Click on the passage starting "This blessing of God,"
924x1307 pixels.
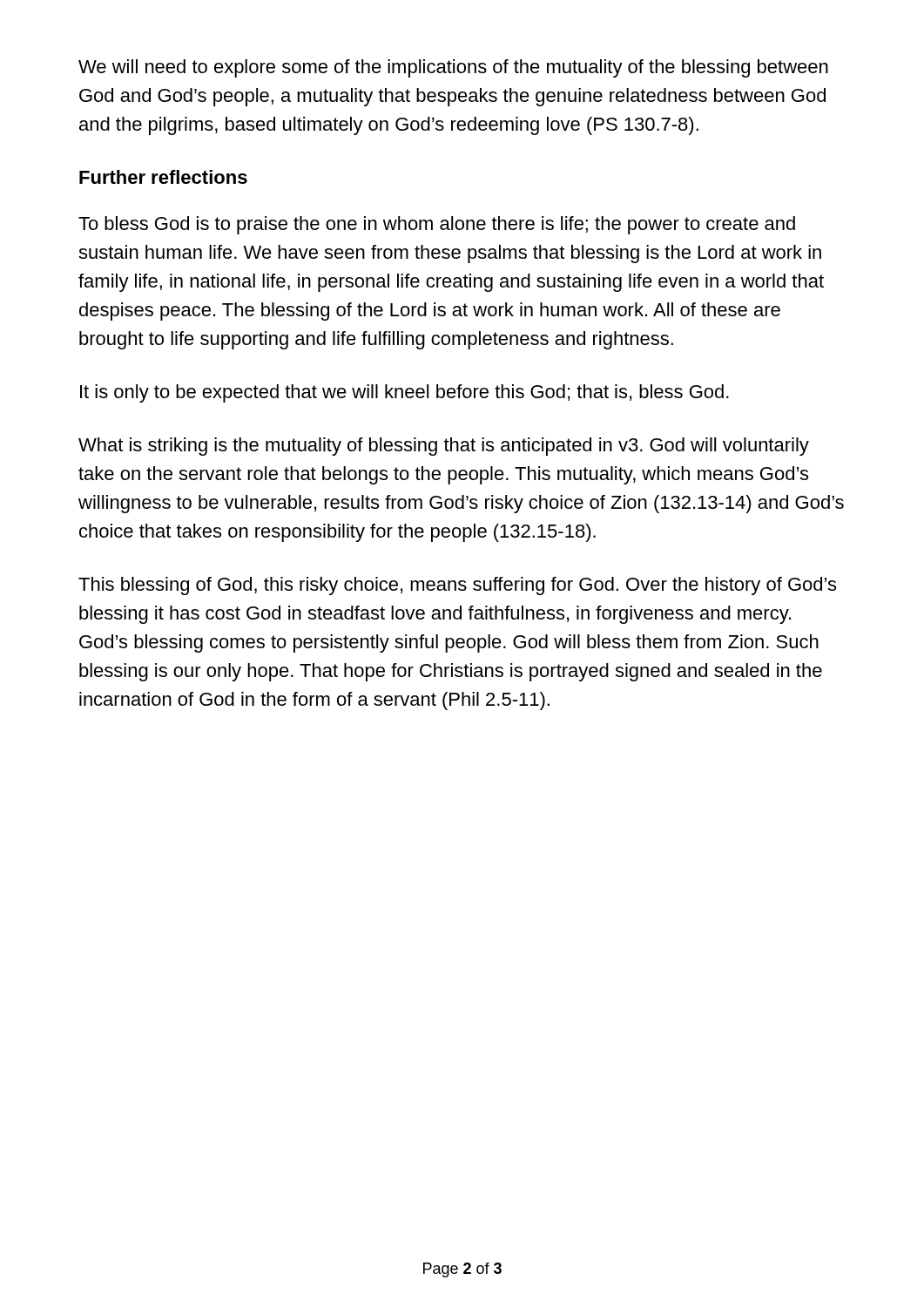pyautogui.click(x=458, y=642)
